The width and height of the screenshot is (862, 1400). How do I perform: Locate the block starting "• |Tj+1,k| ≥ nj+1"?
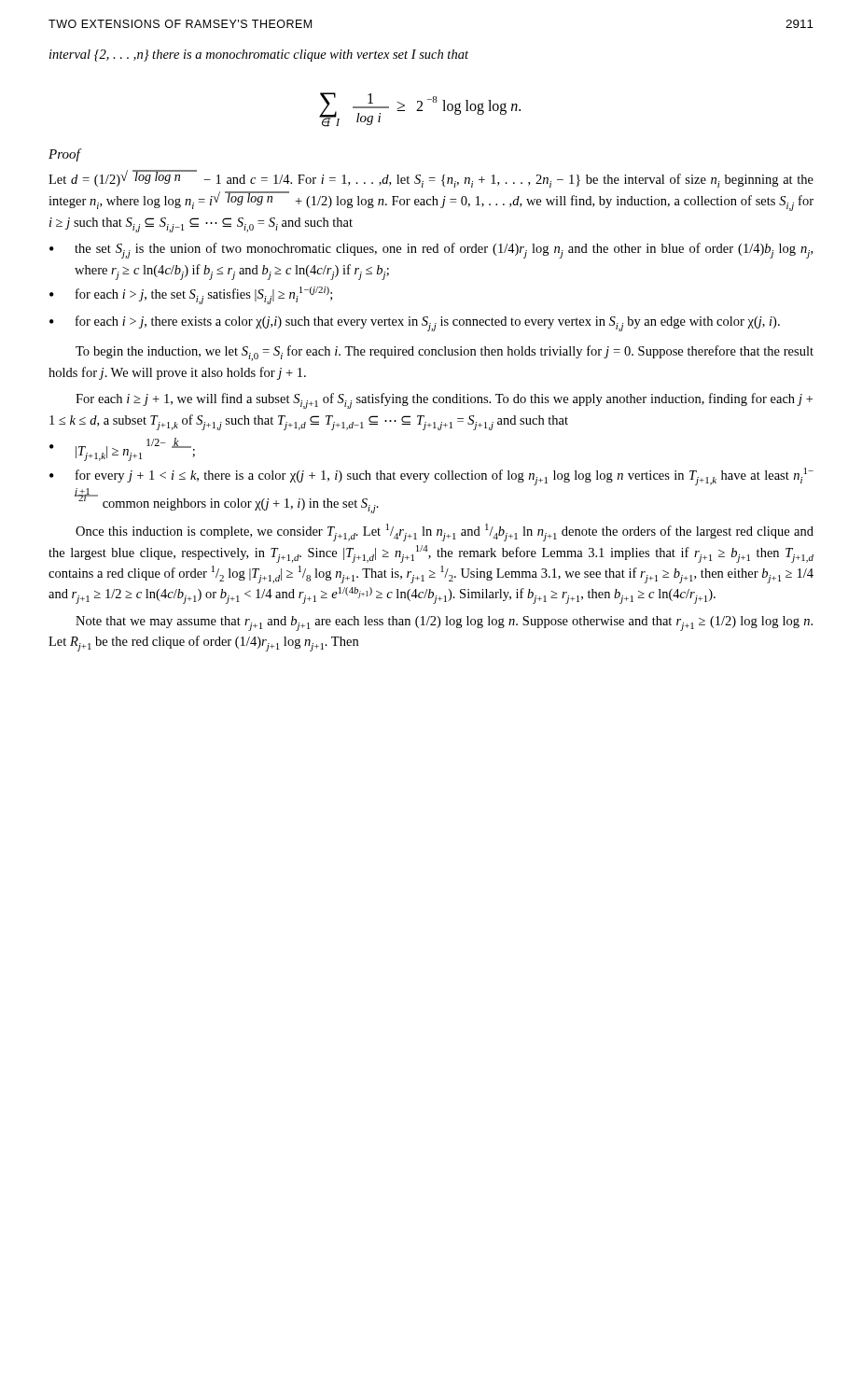click(122, 449)
